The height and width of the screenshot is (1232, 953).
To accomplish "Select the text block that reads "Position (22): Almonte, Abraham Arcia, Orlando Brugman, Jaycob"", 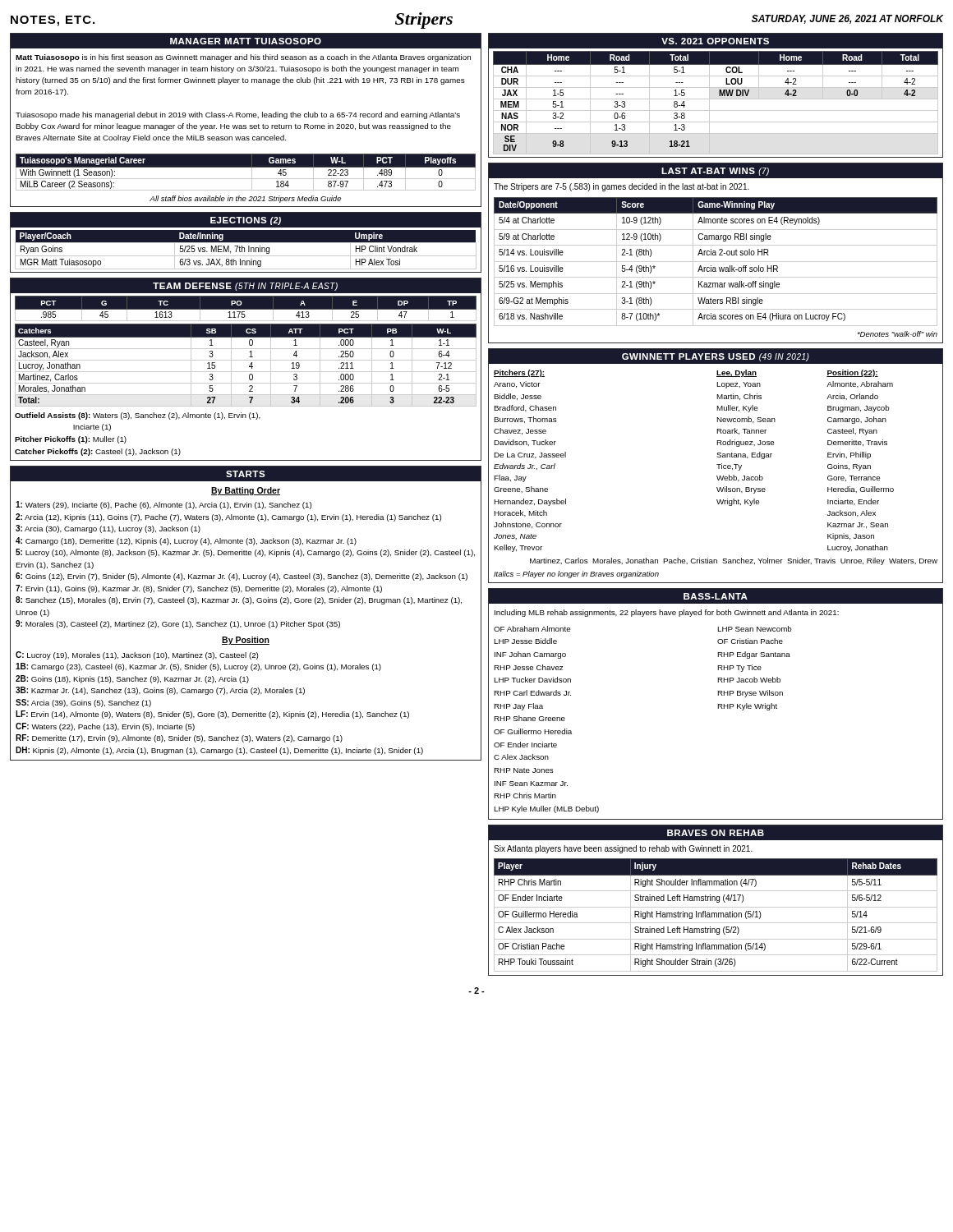I will pos(860,460).
